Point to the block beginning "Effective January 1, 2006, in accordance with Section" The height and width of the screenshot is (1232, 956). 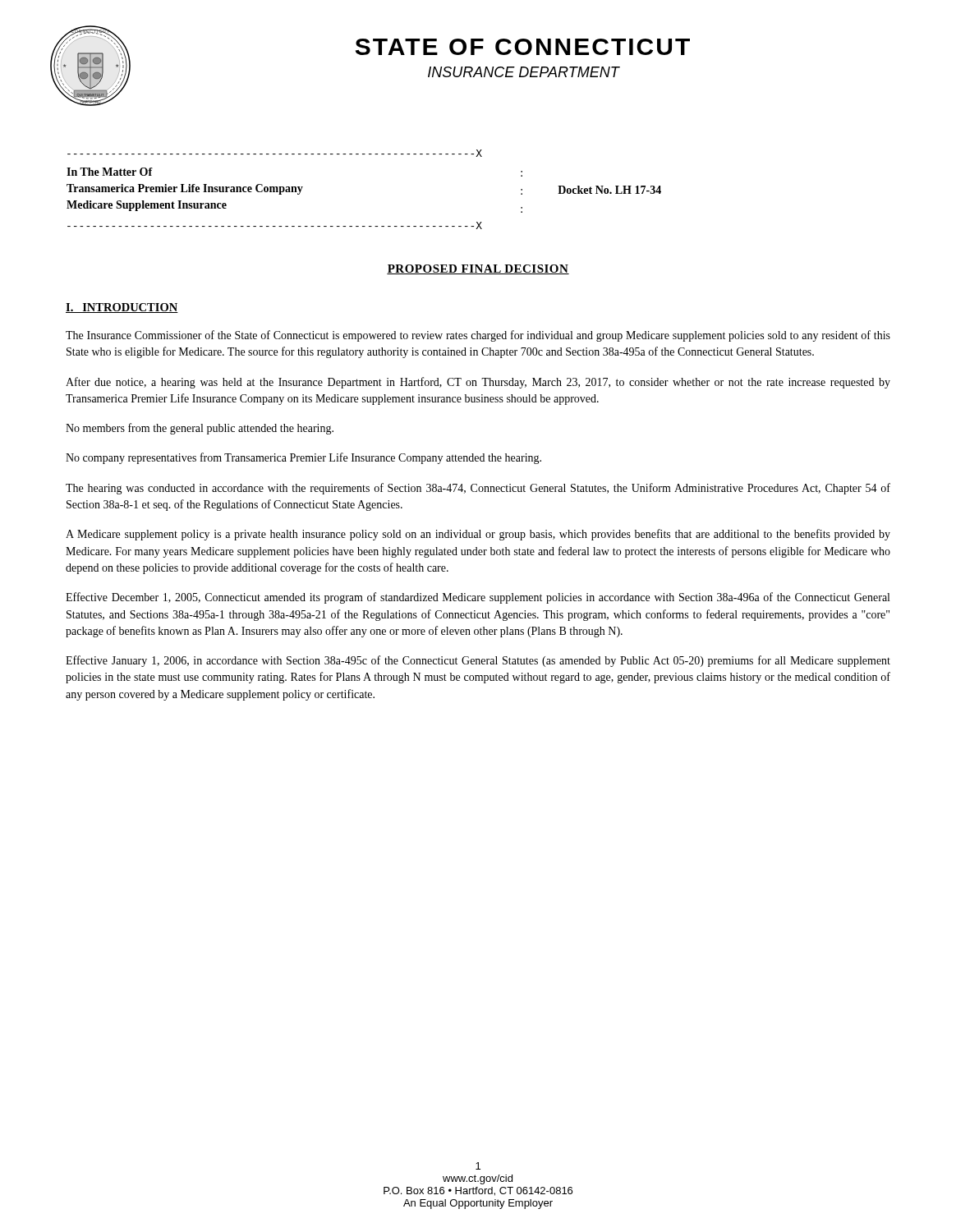coord(478,678)
